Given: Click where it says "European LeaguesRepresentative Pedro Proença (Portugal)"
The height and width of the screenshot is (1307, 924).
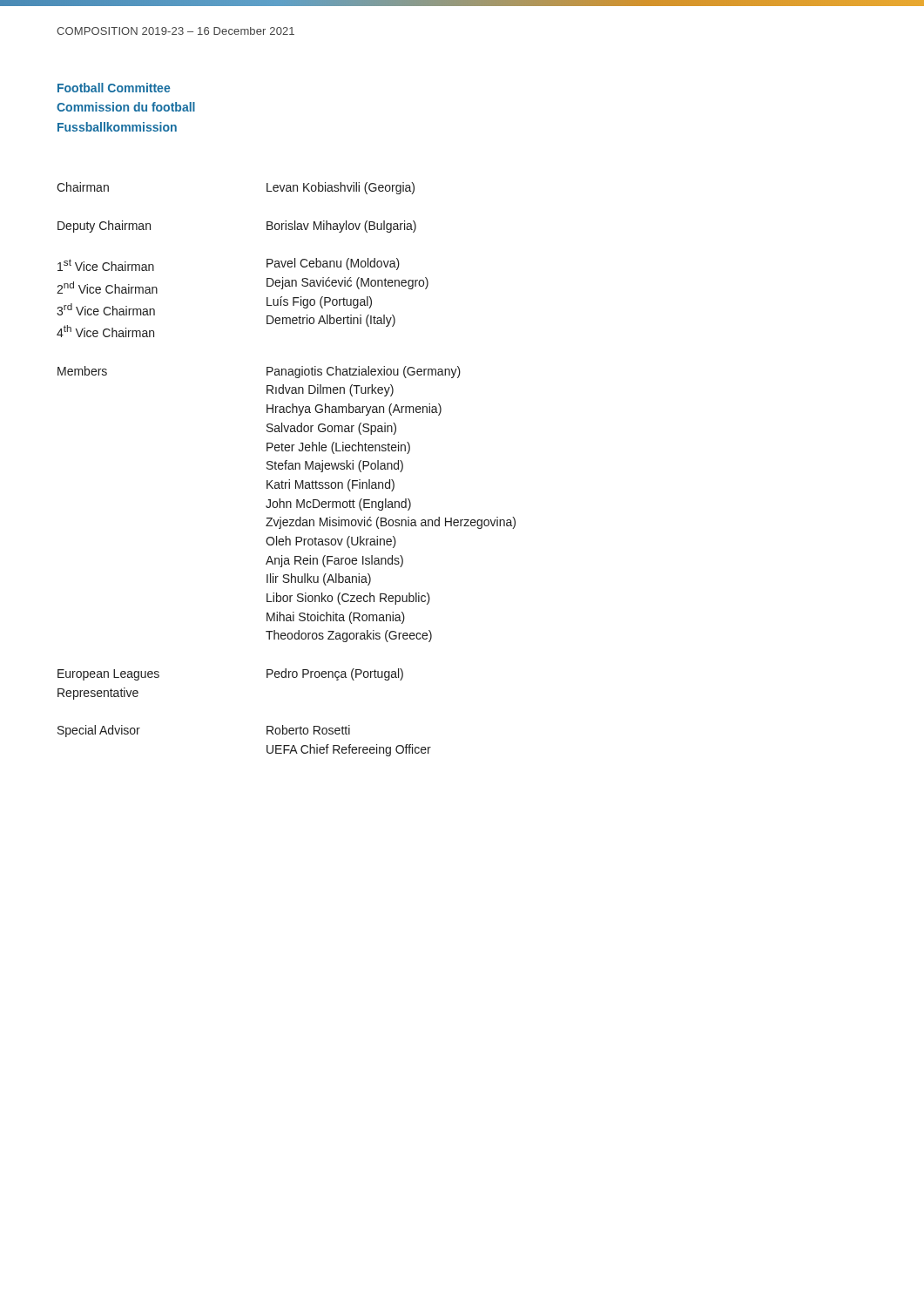Looking at the screenshot, I should (x=108, y=674).
